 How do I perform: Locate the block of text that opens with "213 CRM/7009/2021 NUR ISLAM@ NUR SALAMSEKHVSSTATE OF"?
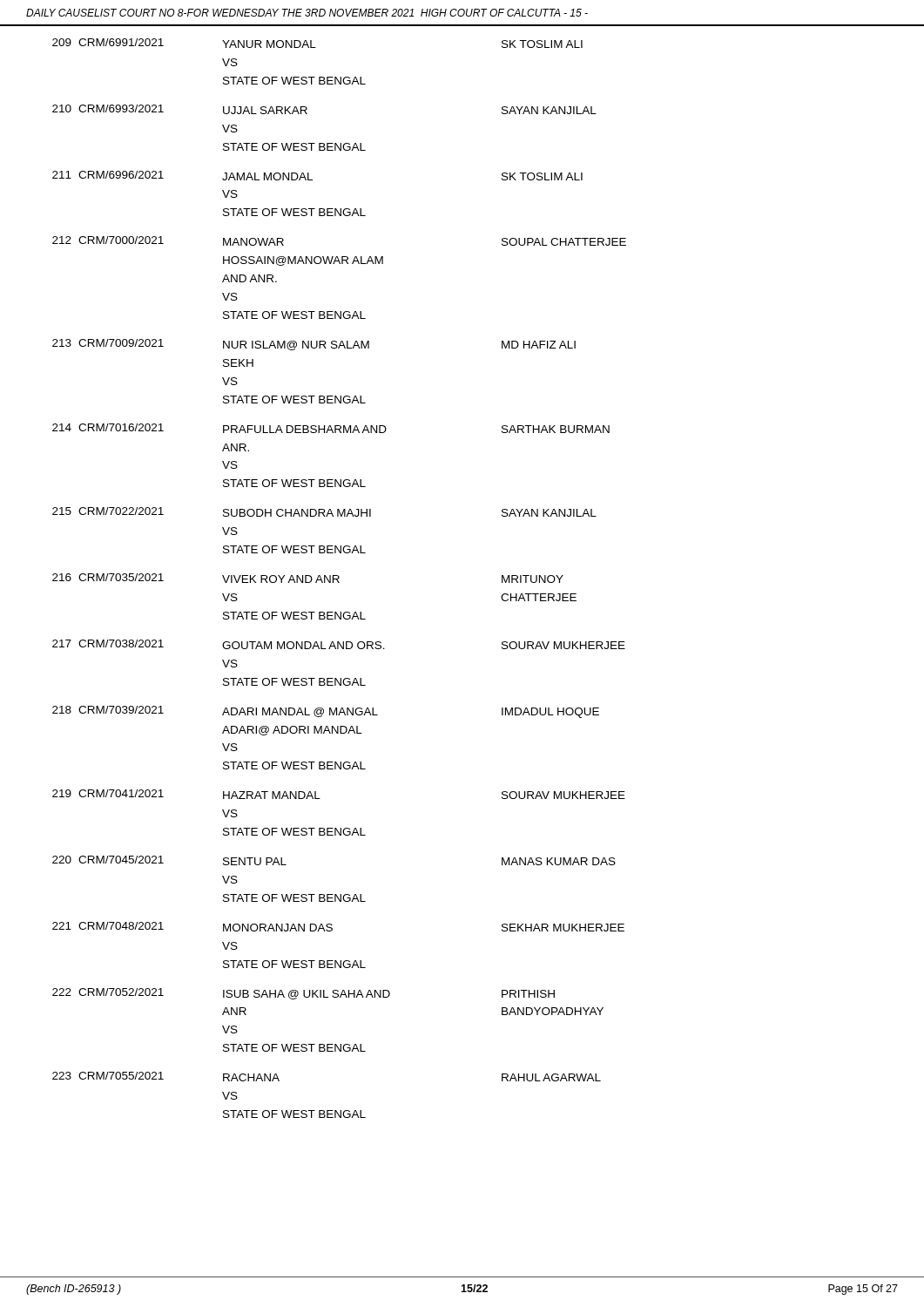[x=314, y=345]
